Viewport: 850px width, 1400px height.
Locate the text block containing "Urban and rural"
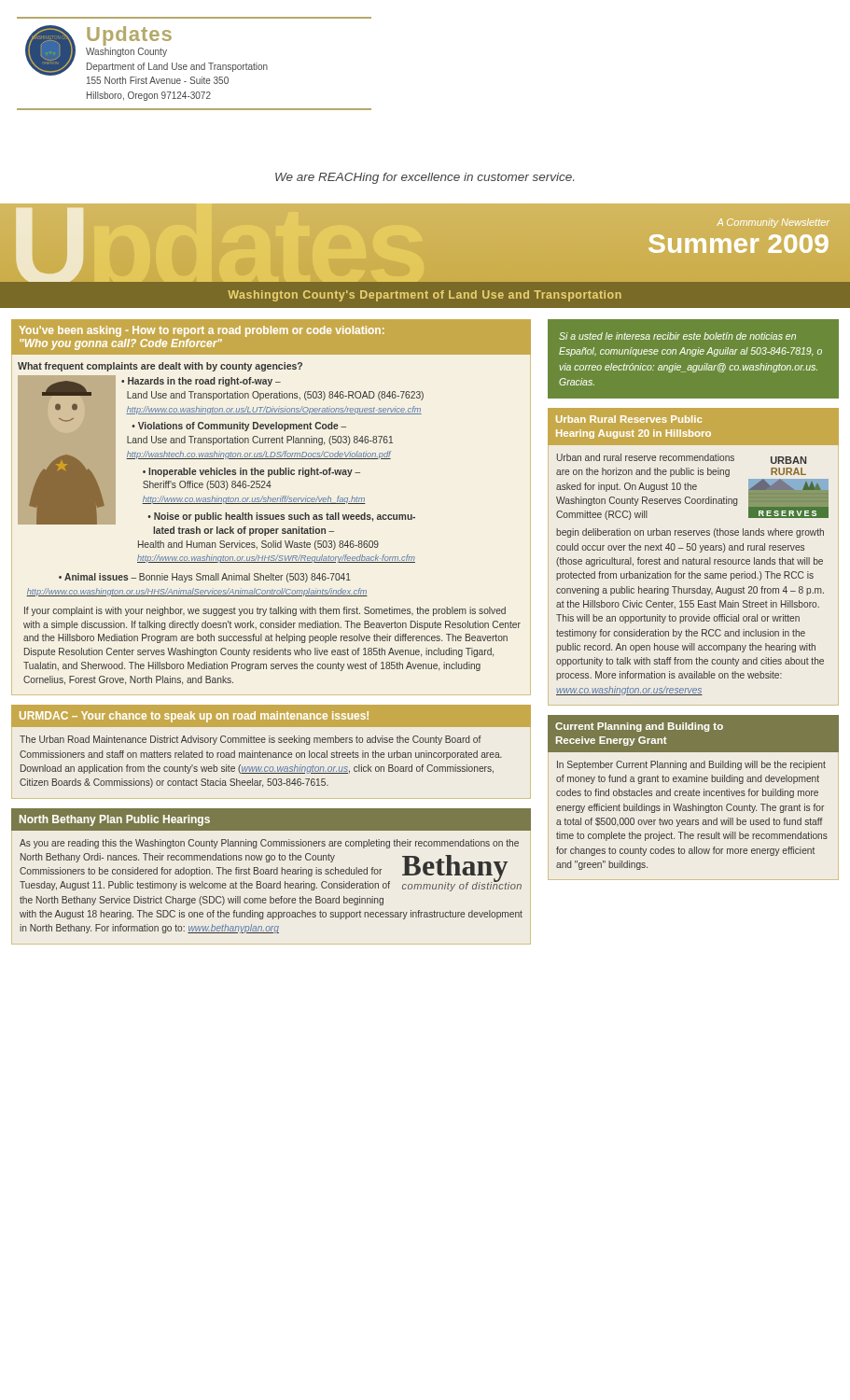click(647, 486)
